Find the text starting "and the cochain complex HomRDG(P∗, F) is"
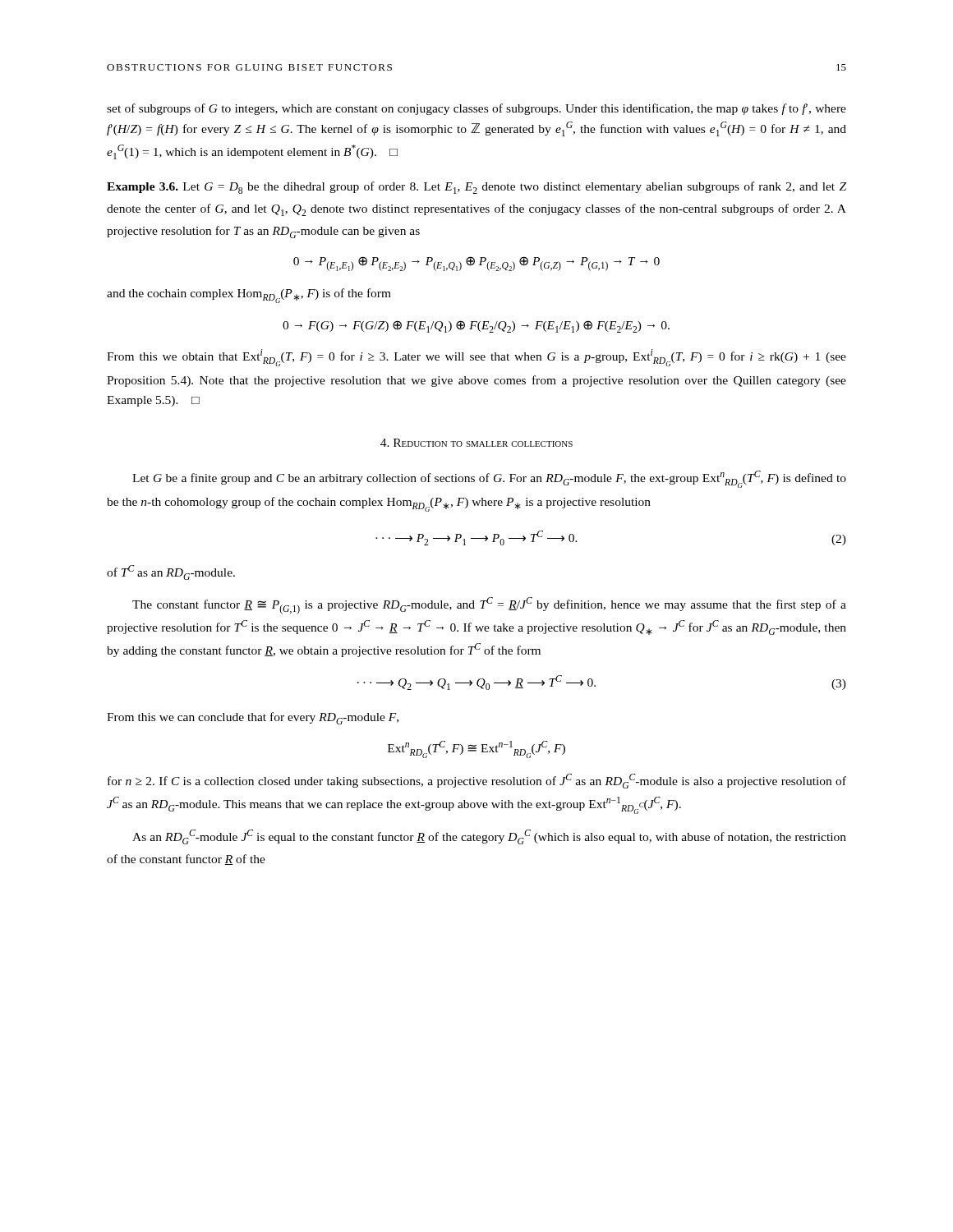The image size is (953, 1232). point(249,296)
